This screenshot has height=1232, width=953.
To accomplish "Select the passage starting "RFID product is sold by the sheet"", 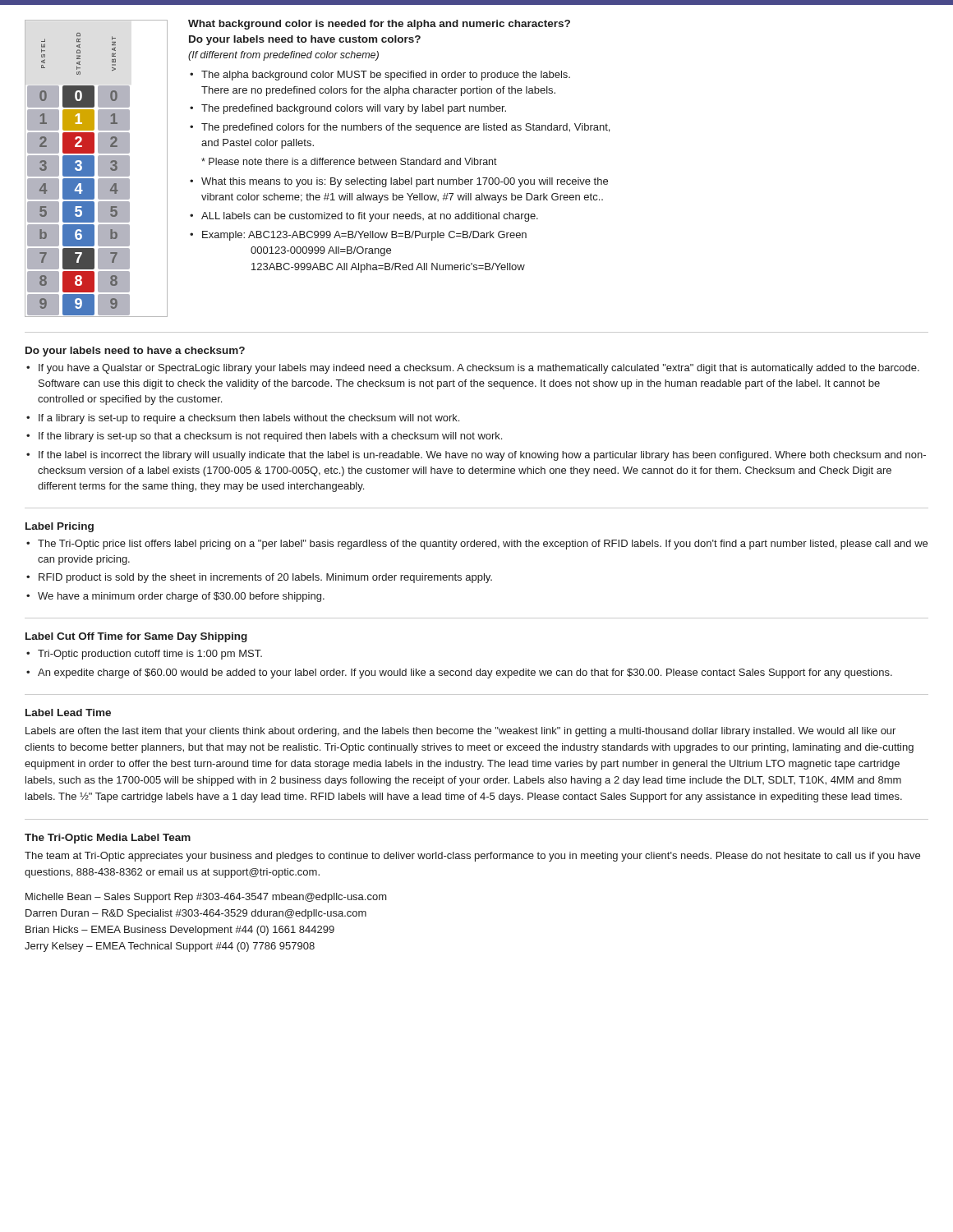I will coord(265,577).
